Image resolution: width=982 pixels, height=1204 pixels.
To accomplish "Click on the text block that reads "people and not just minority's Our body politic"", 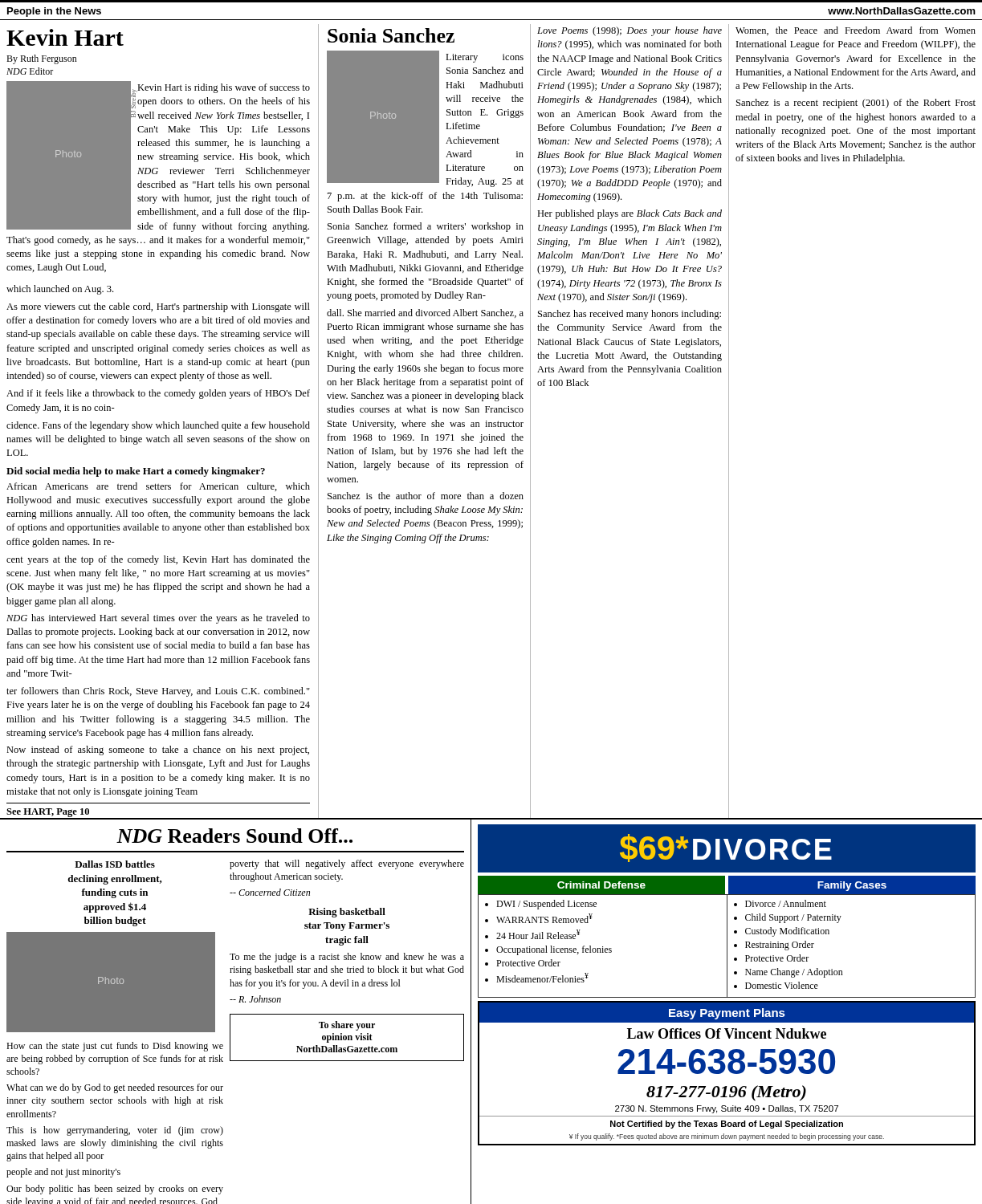I will (115, 1185).
